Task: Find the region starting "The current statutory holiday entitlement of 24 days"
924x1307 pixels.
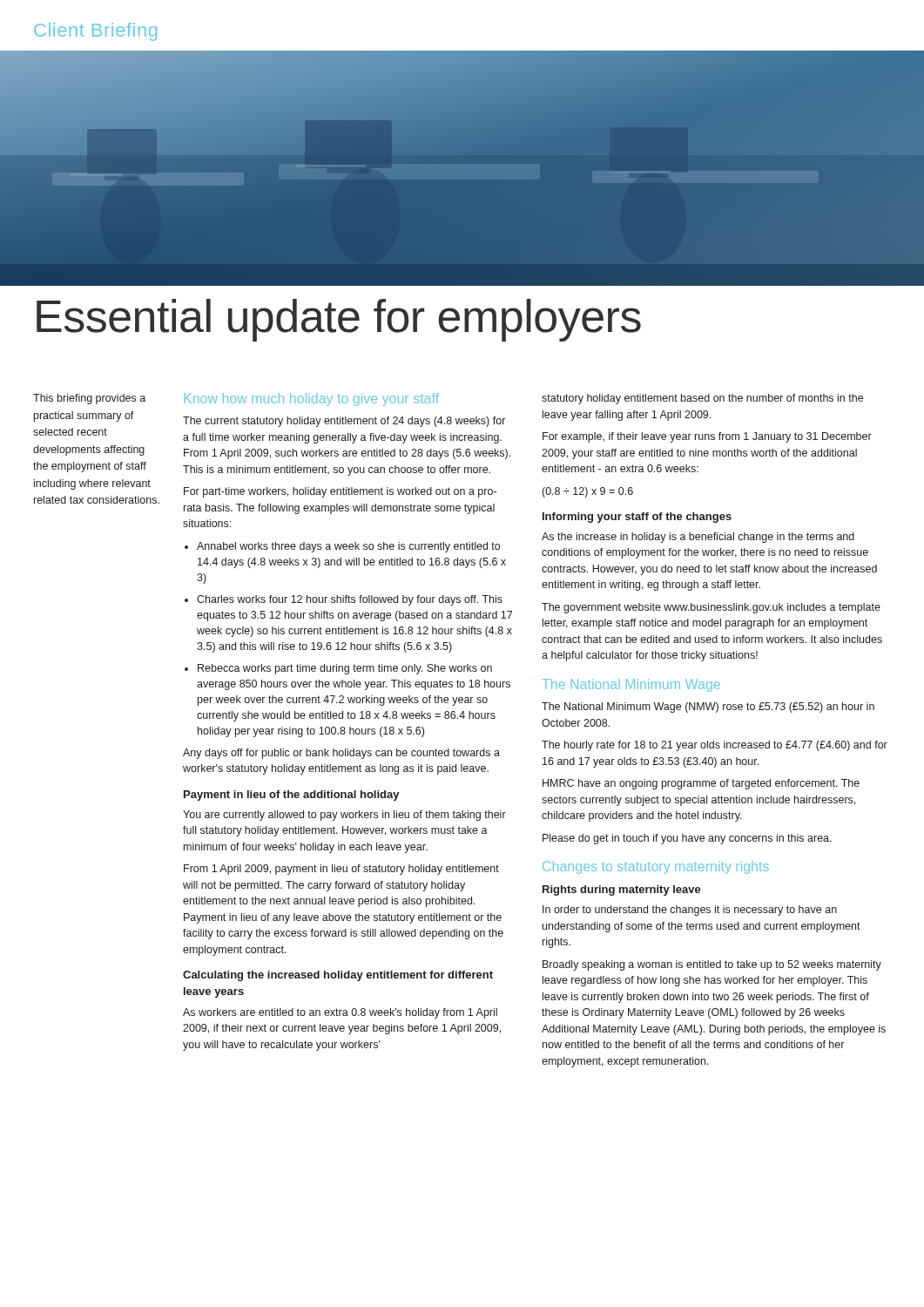Action: (x=348, y=473)
